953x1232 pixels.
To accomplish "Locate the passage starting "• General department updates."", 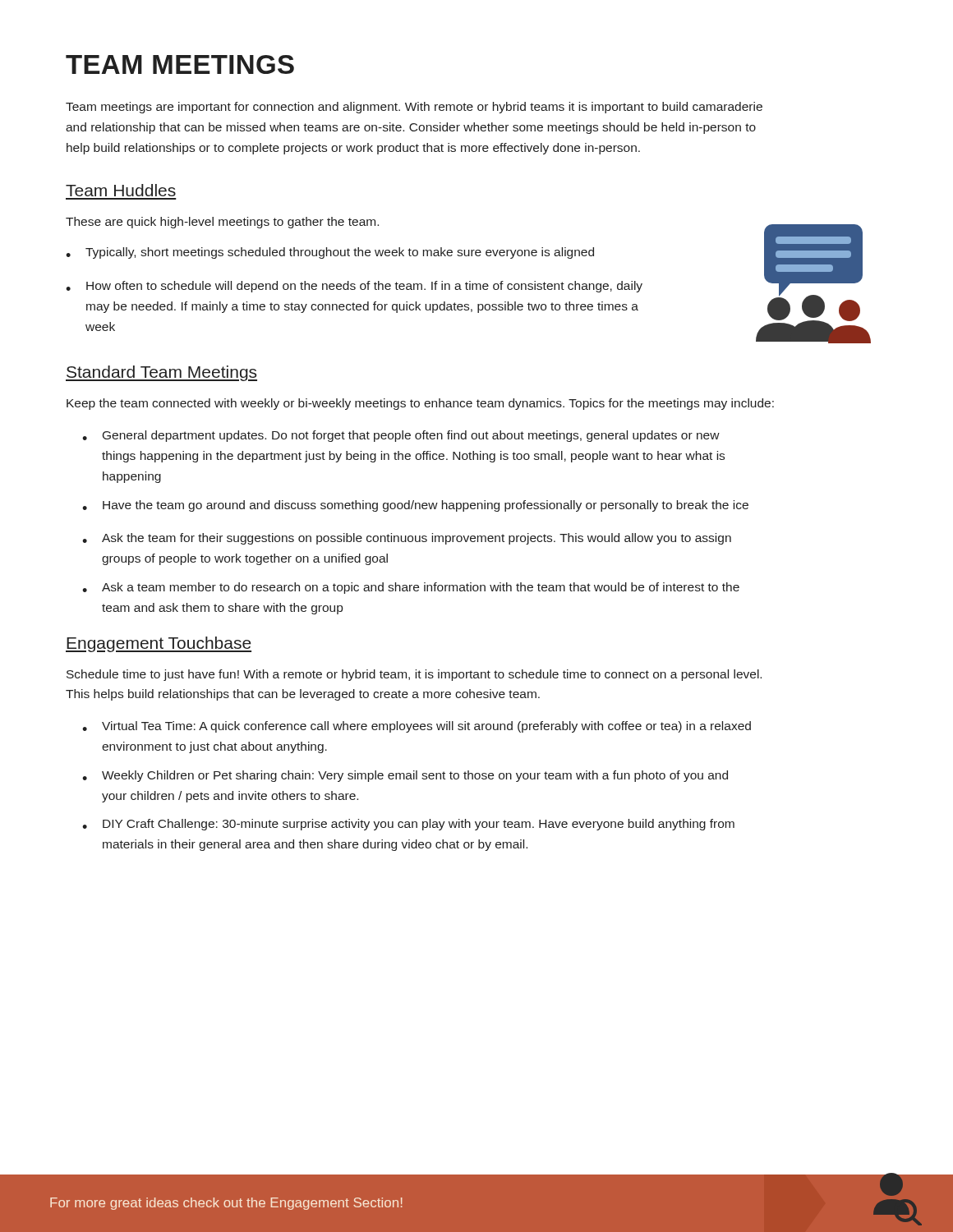I will (419, 456).
